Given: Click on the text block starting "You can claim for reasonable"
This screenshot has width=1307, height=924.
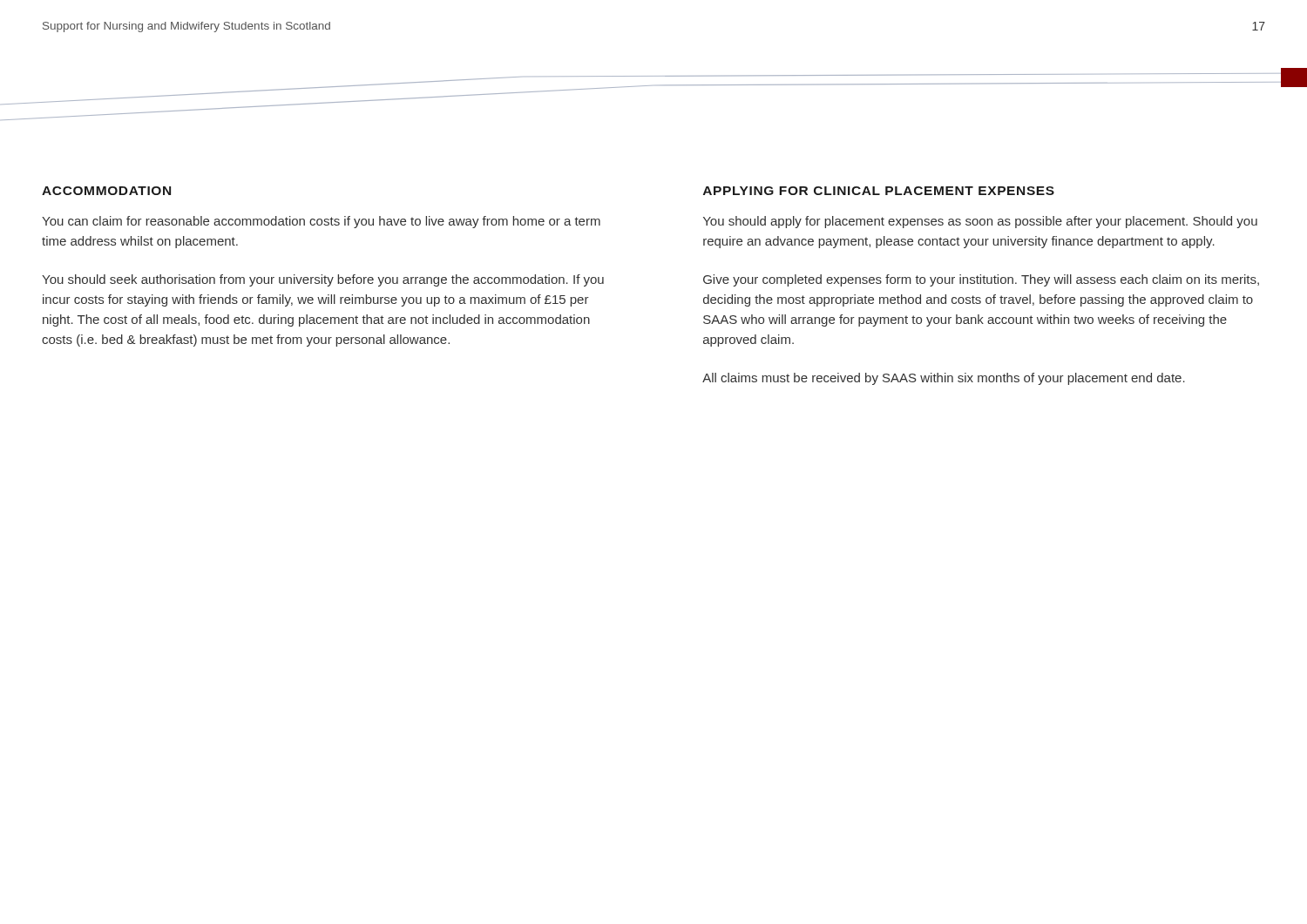Looking at the screenshot, I should point(321,231).
